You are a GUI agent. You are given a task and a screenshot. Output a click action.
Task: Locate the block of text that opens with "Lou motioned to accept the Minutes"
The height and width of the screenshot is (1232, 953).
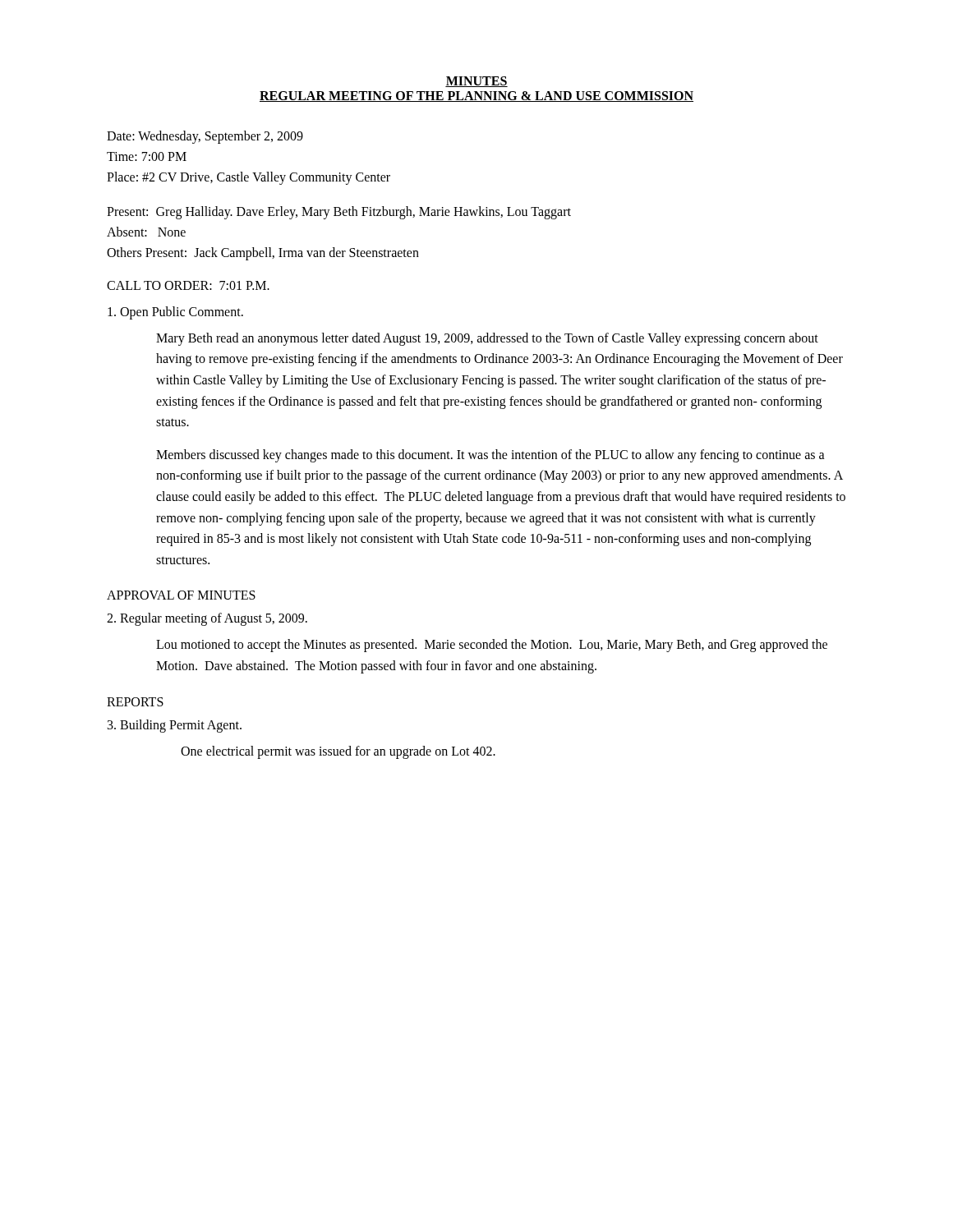coord(492,655)
